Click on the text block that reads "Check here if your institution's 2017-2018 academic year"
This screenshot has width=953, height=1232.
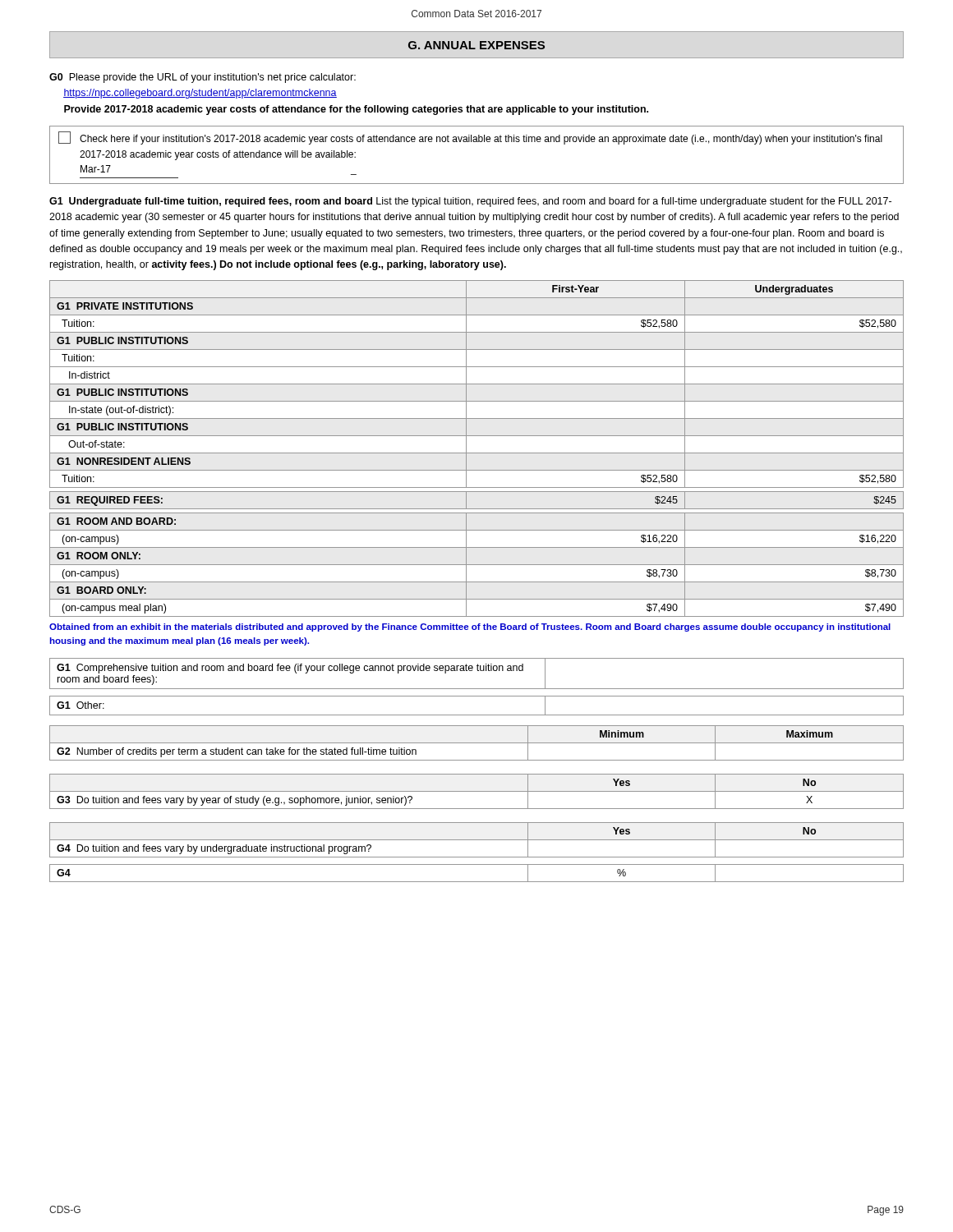pyautogui.click(x=470, y=138)
